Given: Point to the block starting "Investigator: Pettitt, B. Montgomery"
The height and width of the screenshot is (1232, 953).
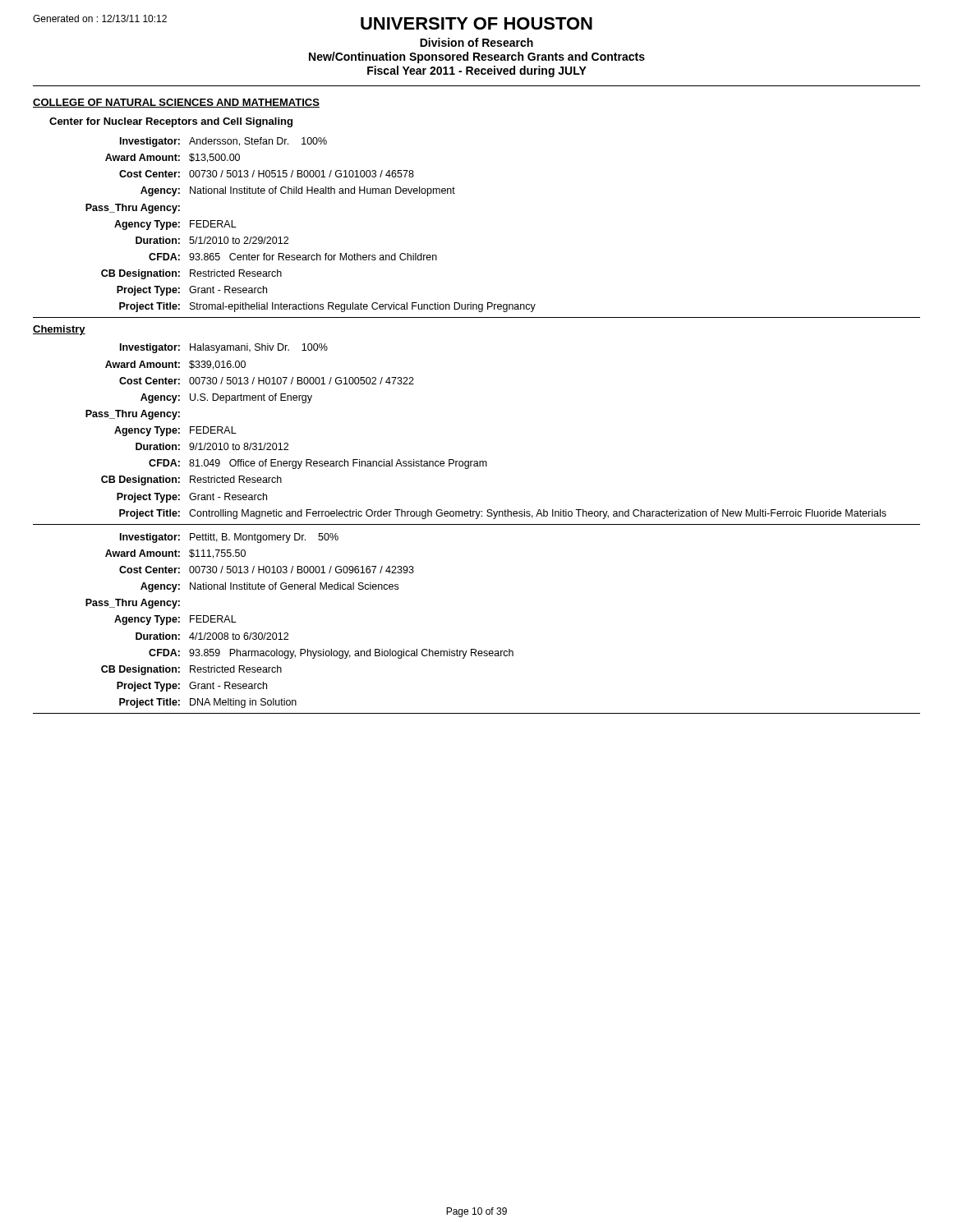Looking at the screenshot, I should click(x=229, y=538).
